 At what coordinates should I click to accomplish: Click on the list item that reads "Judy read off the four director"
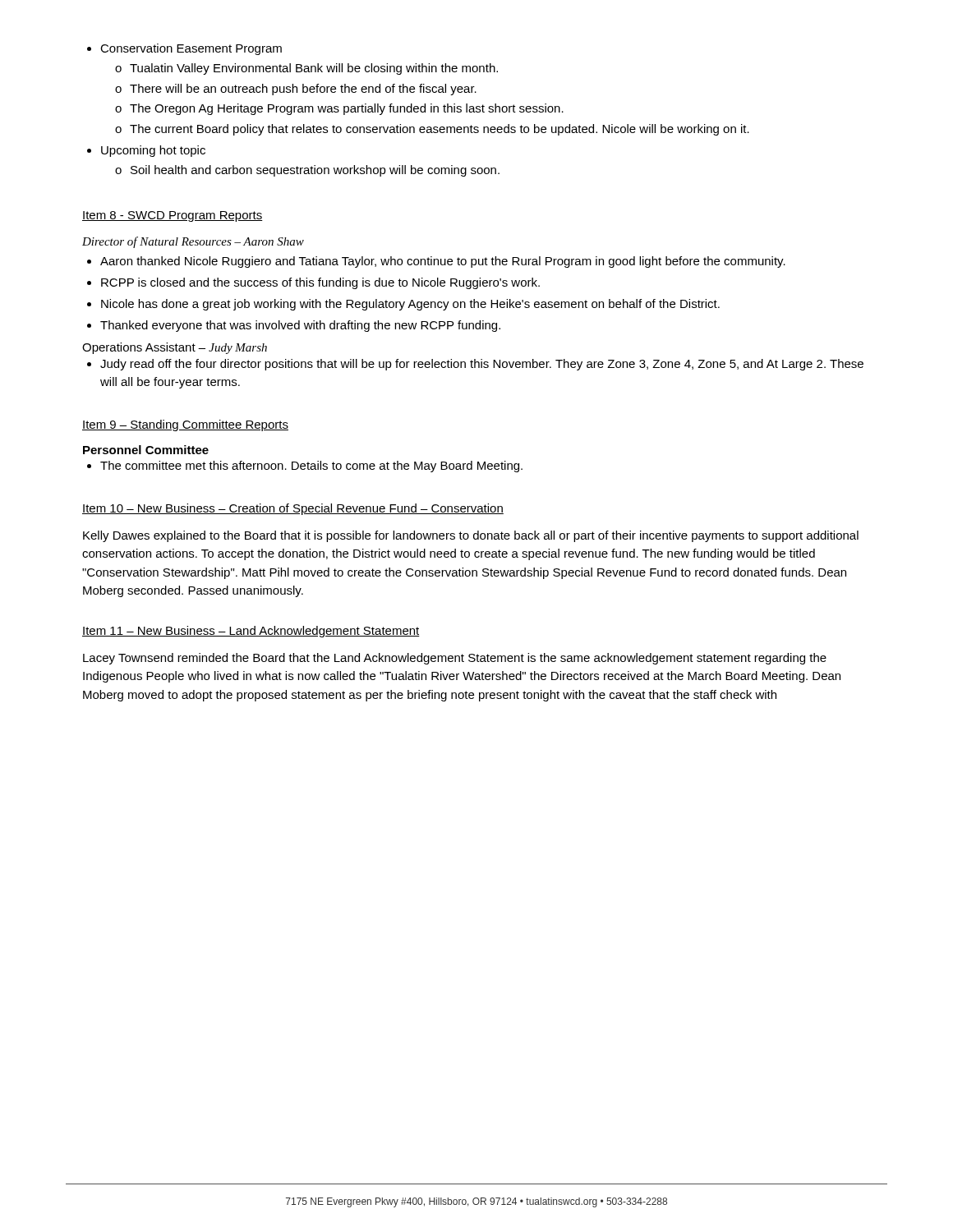pyautogui.click(x=476, y=373)
